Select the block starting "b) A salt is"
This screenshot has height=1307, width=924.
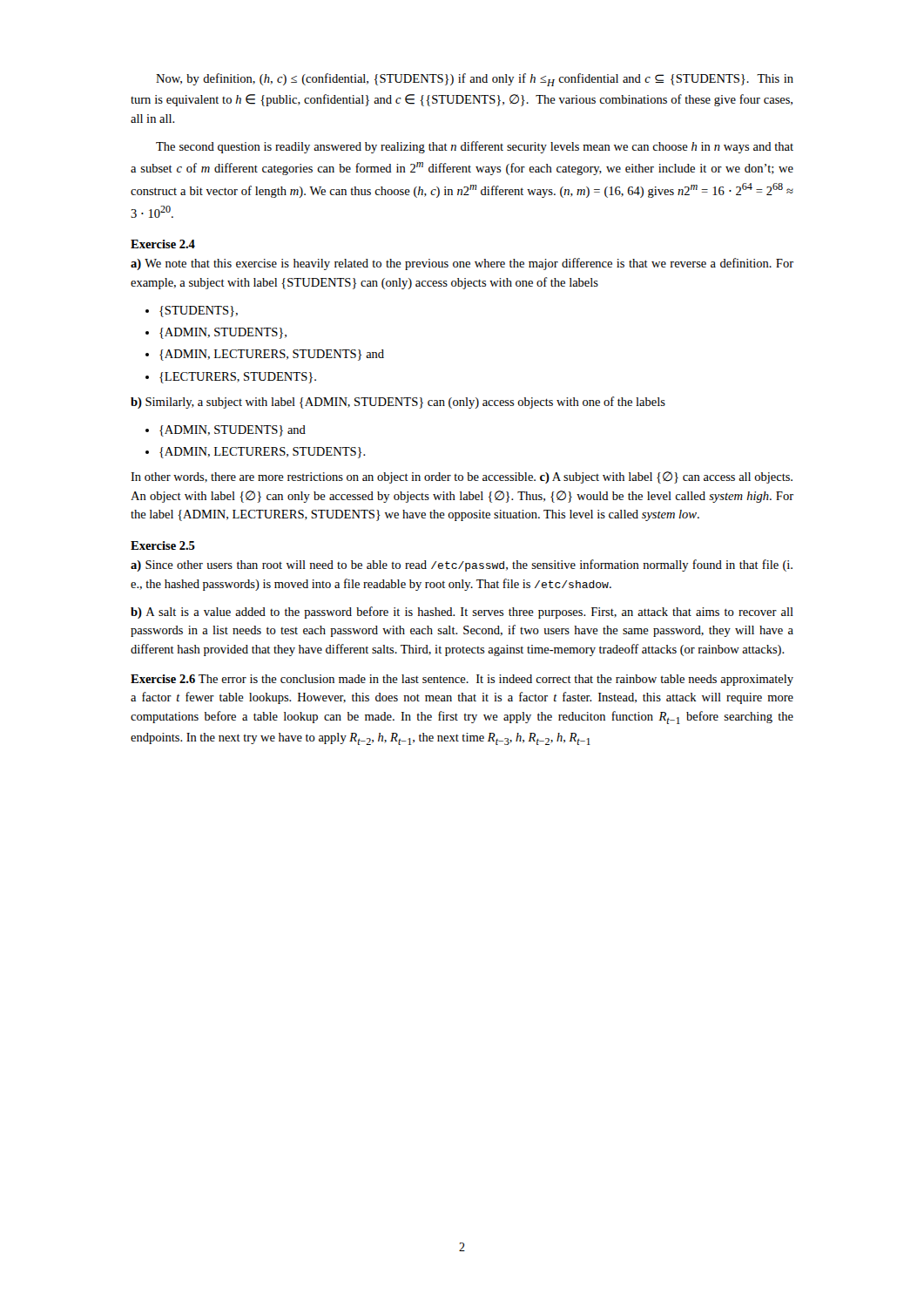462,631
